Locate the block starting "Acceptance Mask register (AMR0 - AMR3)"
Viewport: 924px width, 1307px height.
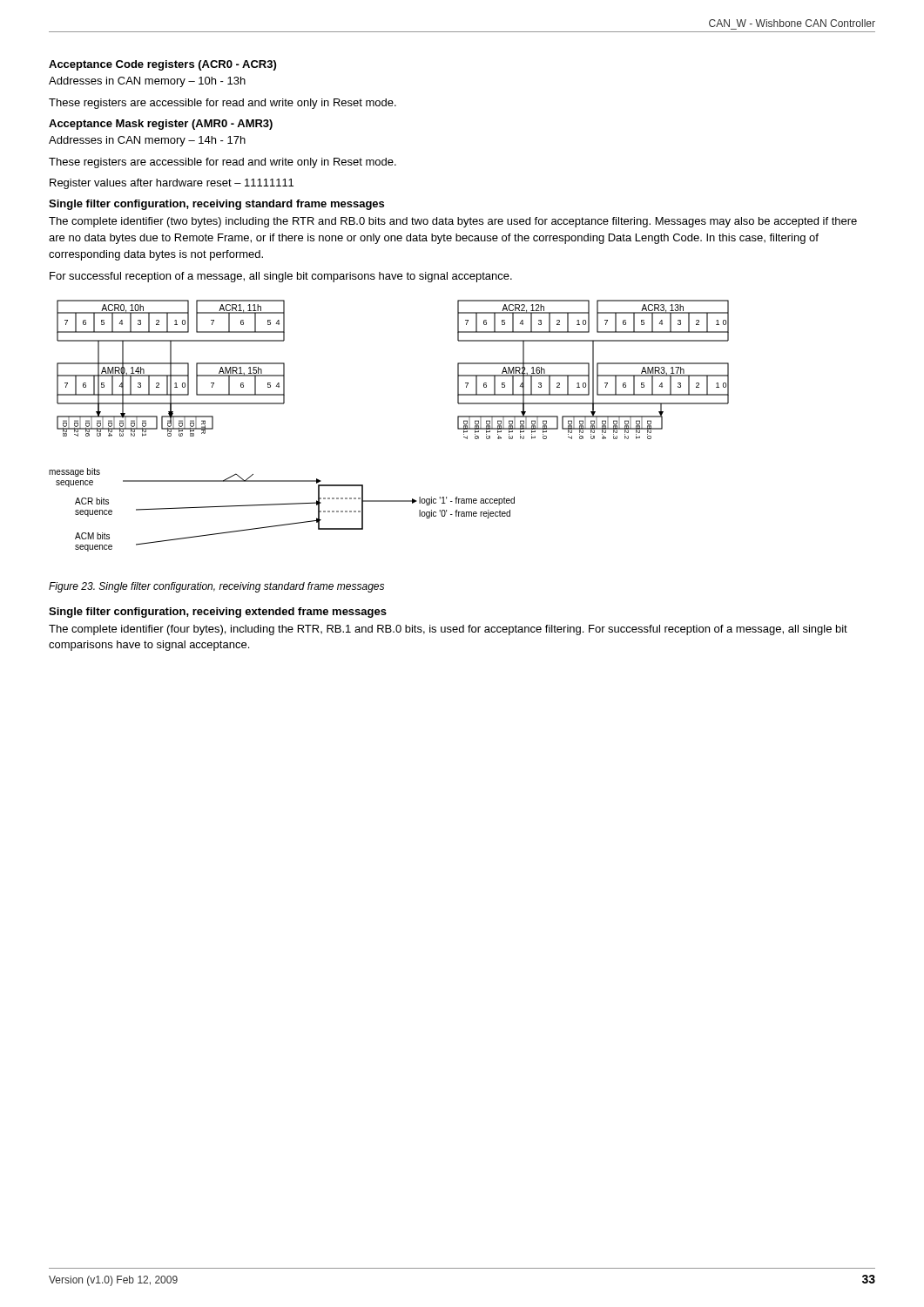pos(161,123)
